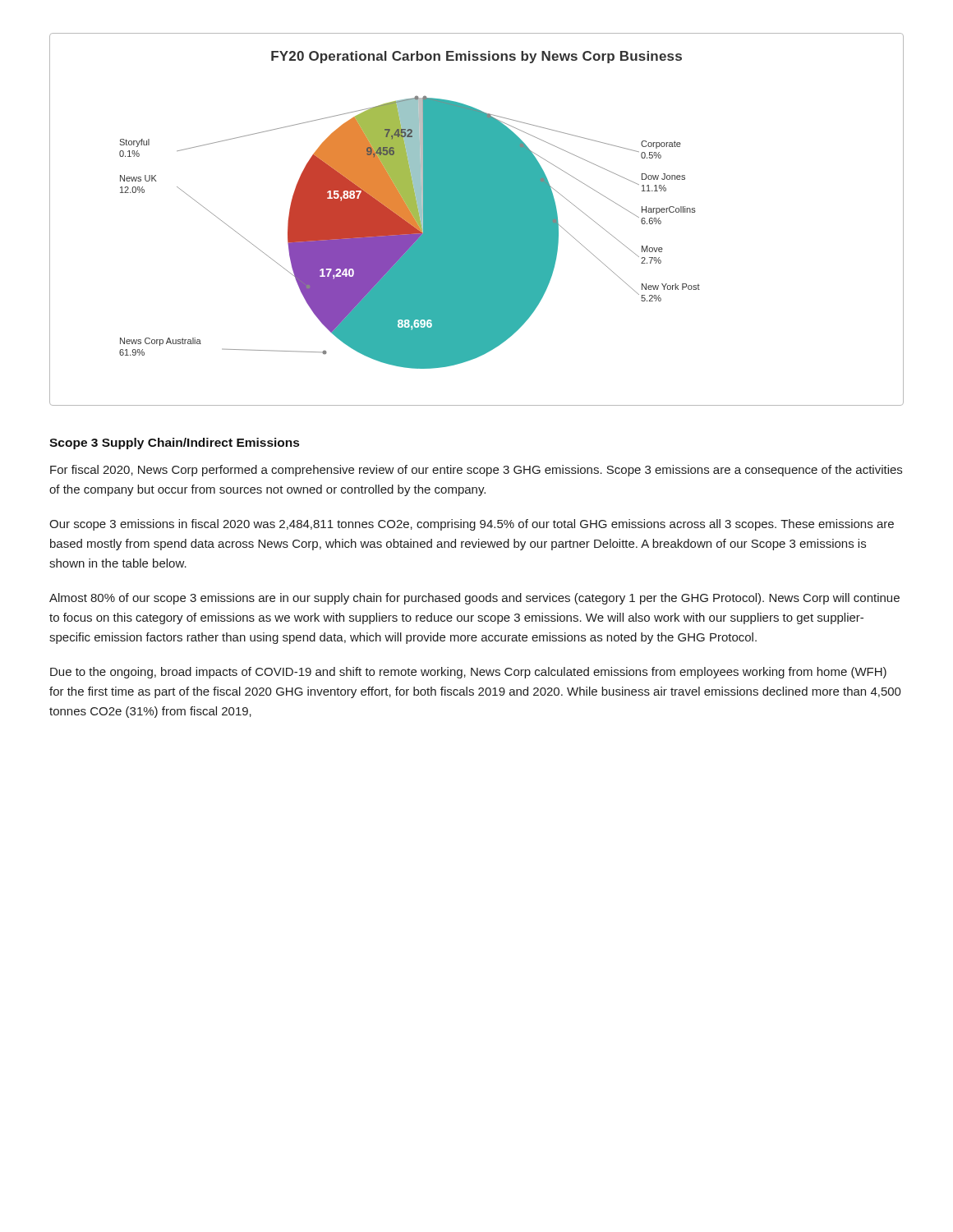Viewport: 953px width, 1232px height.
Task: Click on the passage starting "Scope 3 Supply"
Action: click(175, 442)
